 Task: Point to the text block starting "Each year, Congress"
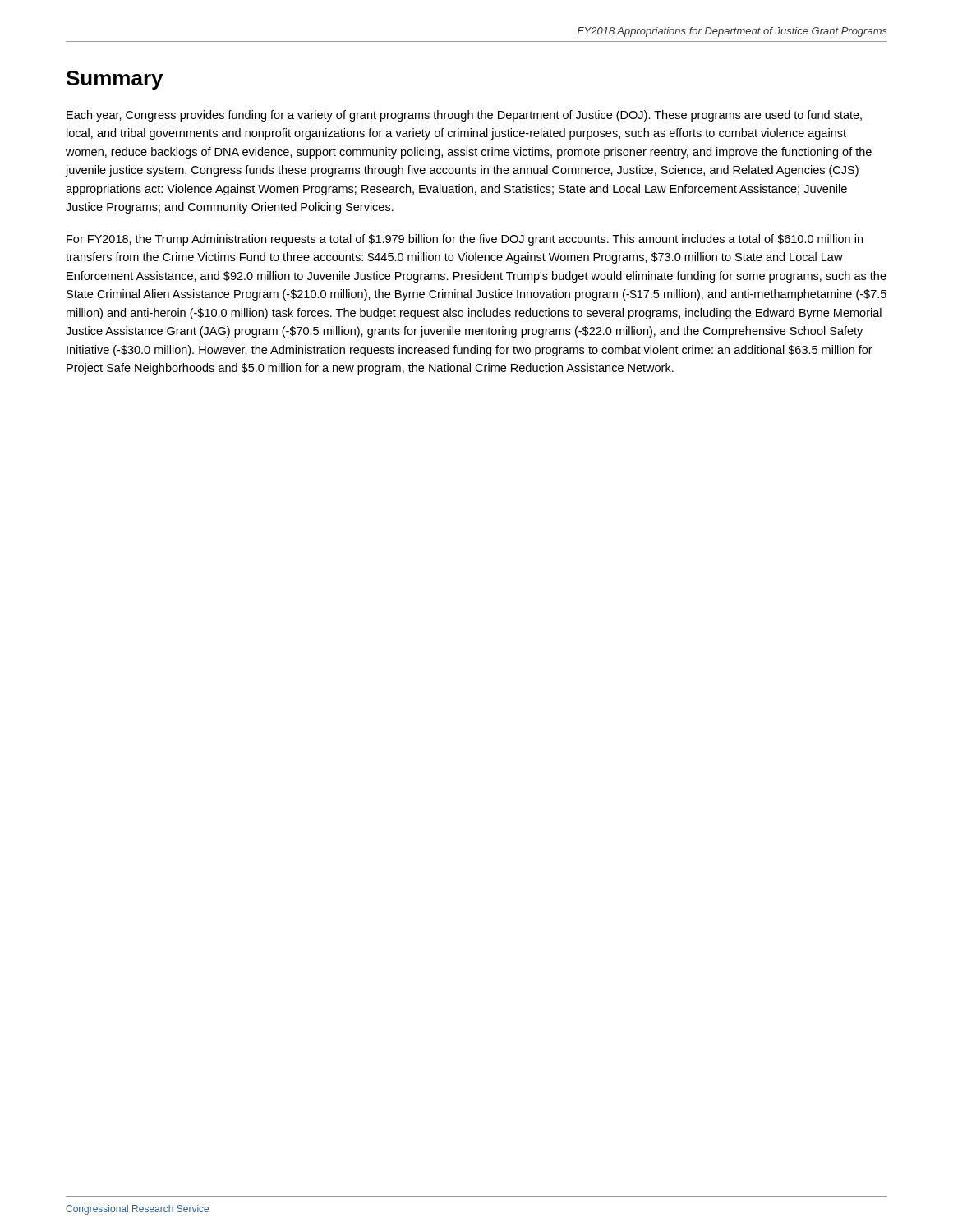click(469, 161)
